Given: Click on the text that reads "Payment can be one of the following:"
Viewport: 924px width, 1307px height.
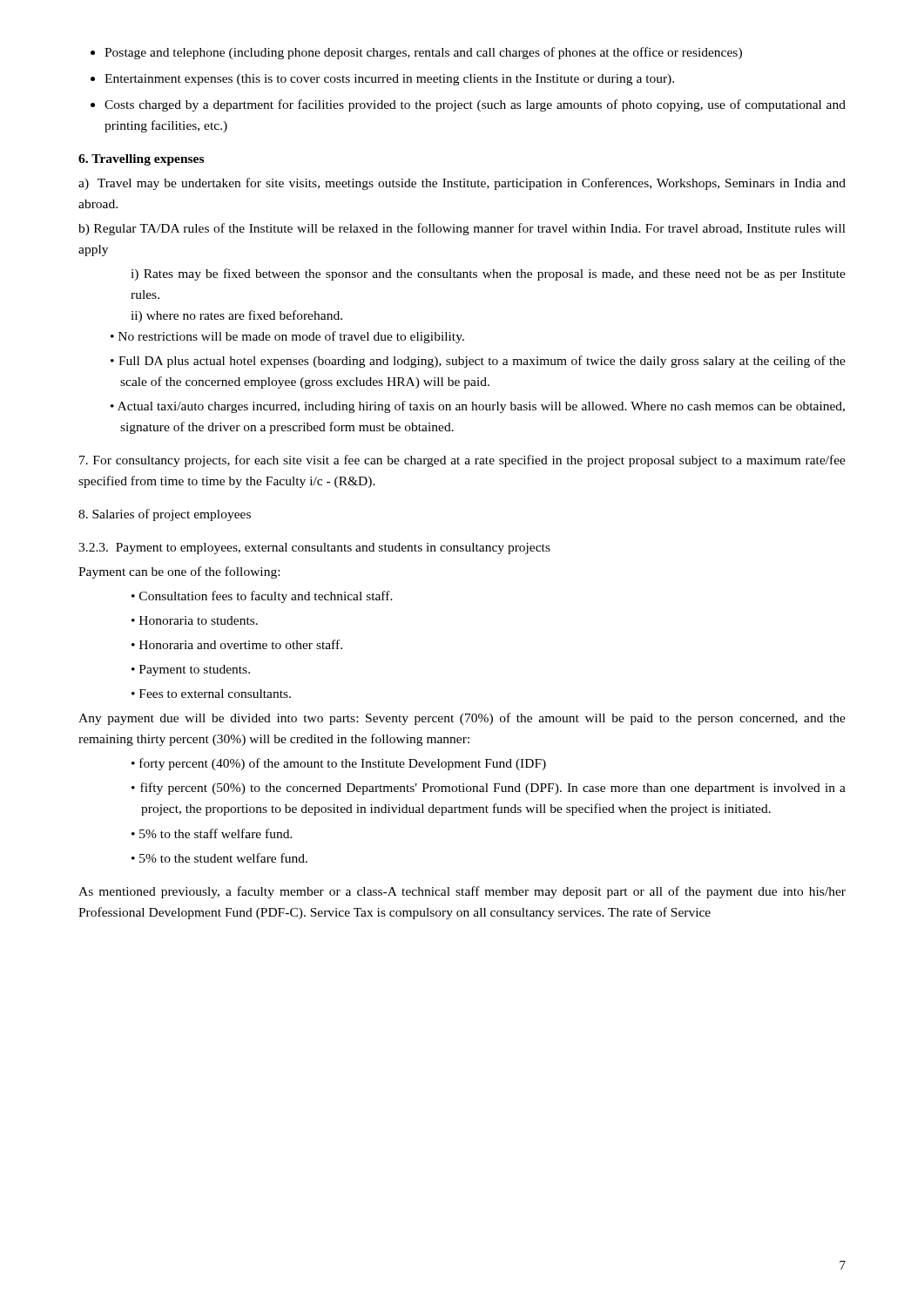Looking at the screenshot, I should pos(180,571).
